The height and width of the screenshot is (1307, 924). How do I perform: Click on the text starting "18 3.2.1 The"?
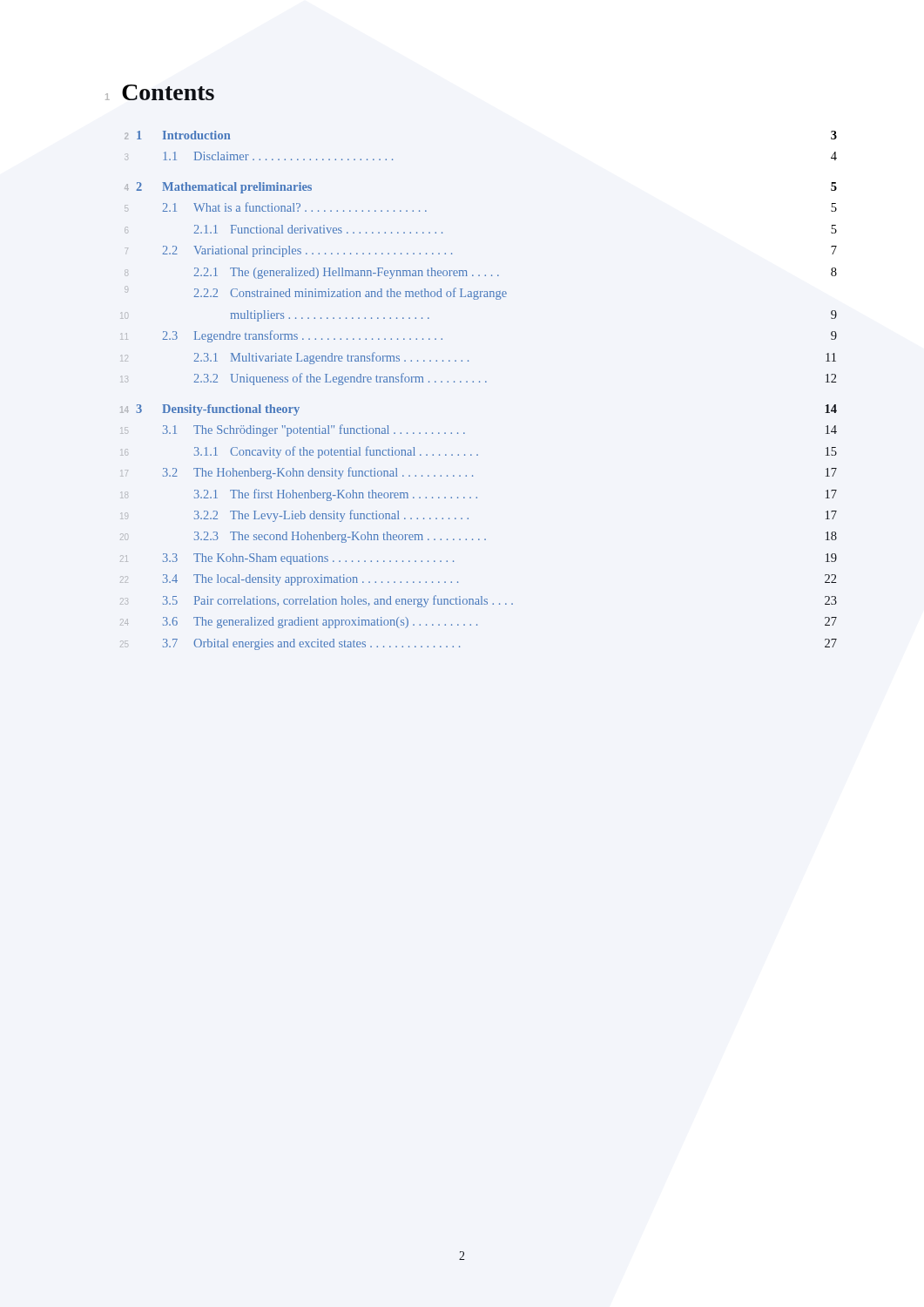point(471,494)
